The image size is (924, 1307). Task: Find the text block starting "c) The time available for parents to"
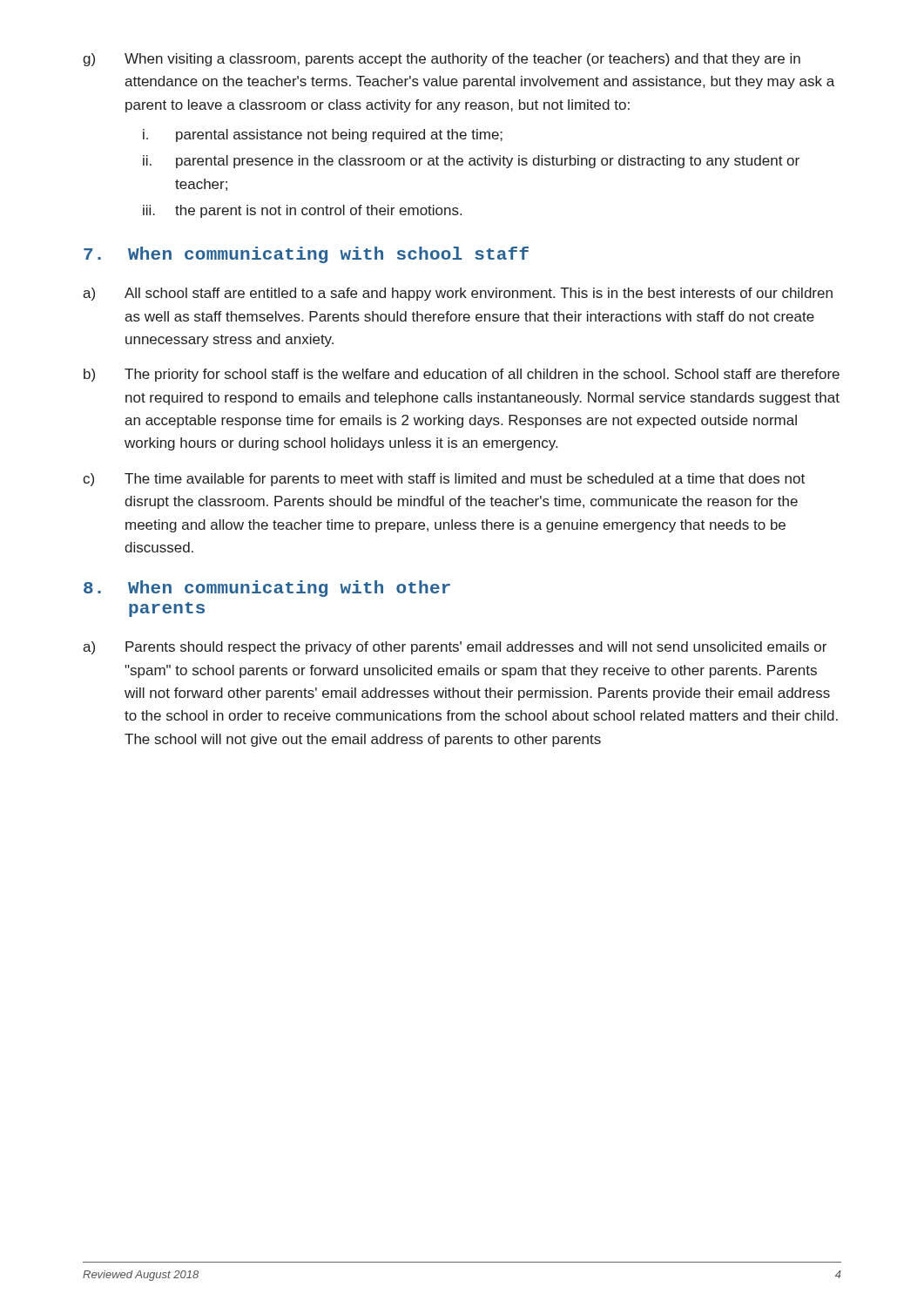pyautogui.click(x=462, y=514)
